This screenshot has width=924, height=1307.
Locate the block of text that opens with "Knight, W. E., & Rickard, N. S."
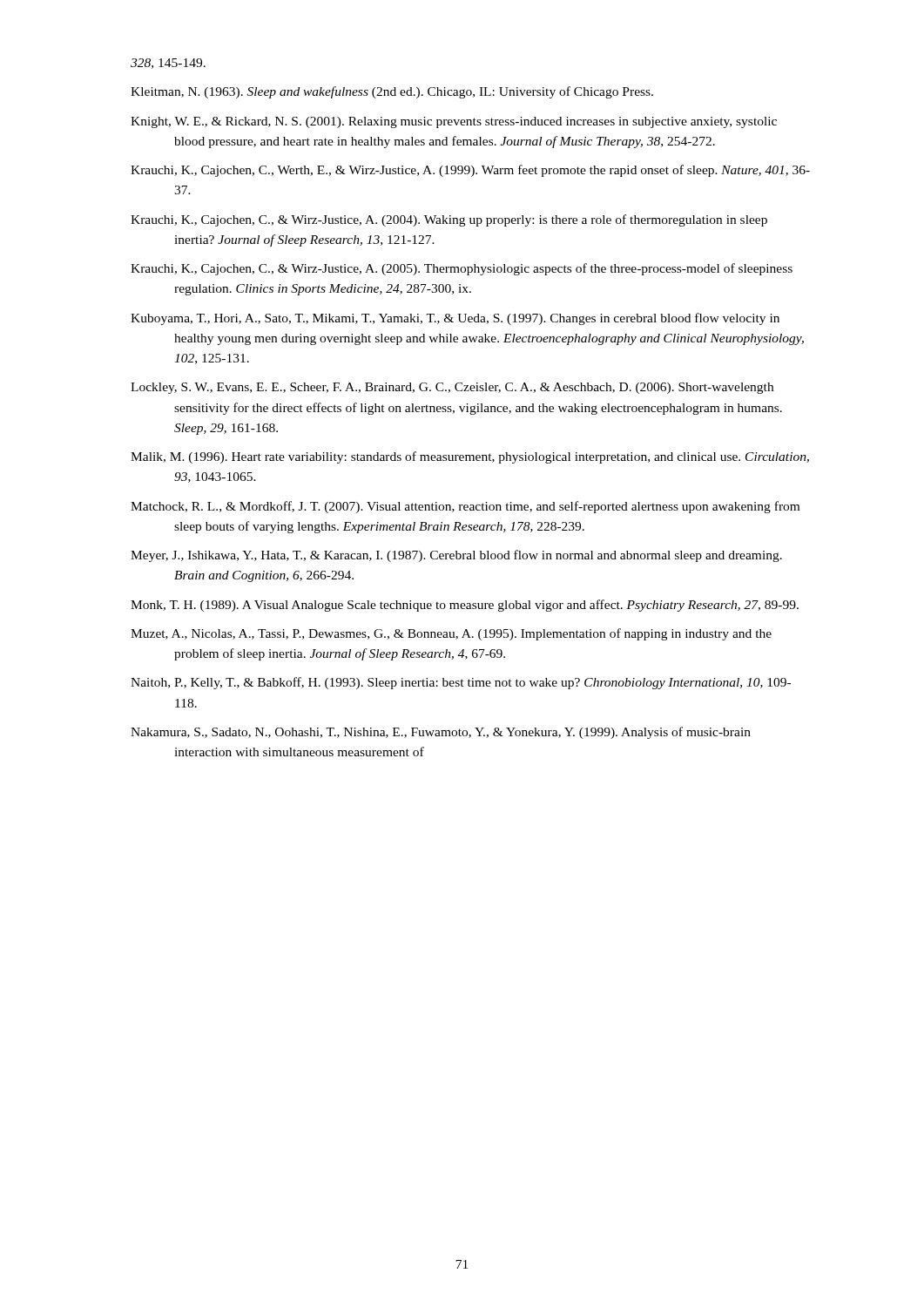tap(454, 130)
